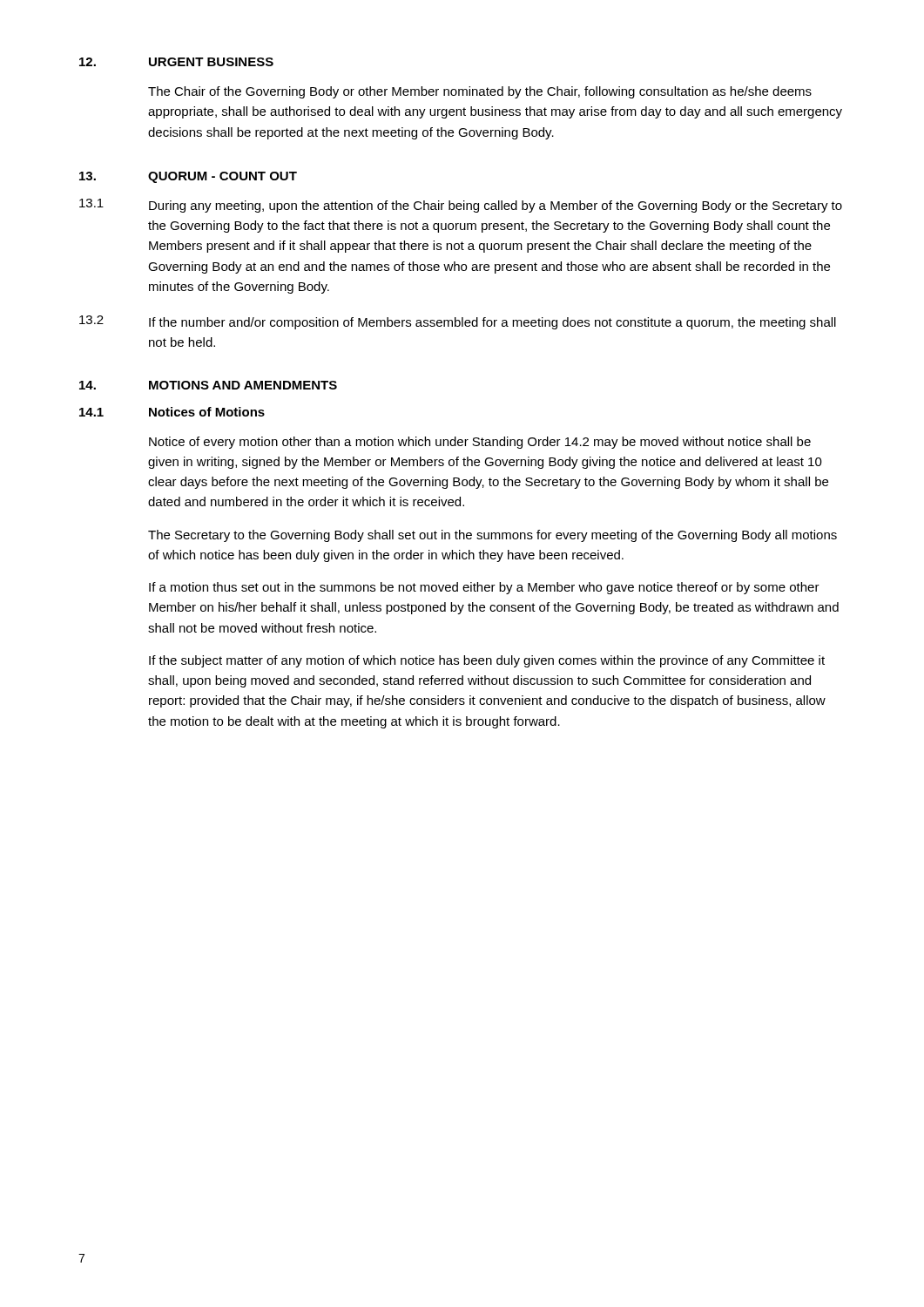
Task: Select the section header with the text "13. QUORUM - COUNT"
Action: tap(188, 175)
